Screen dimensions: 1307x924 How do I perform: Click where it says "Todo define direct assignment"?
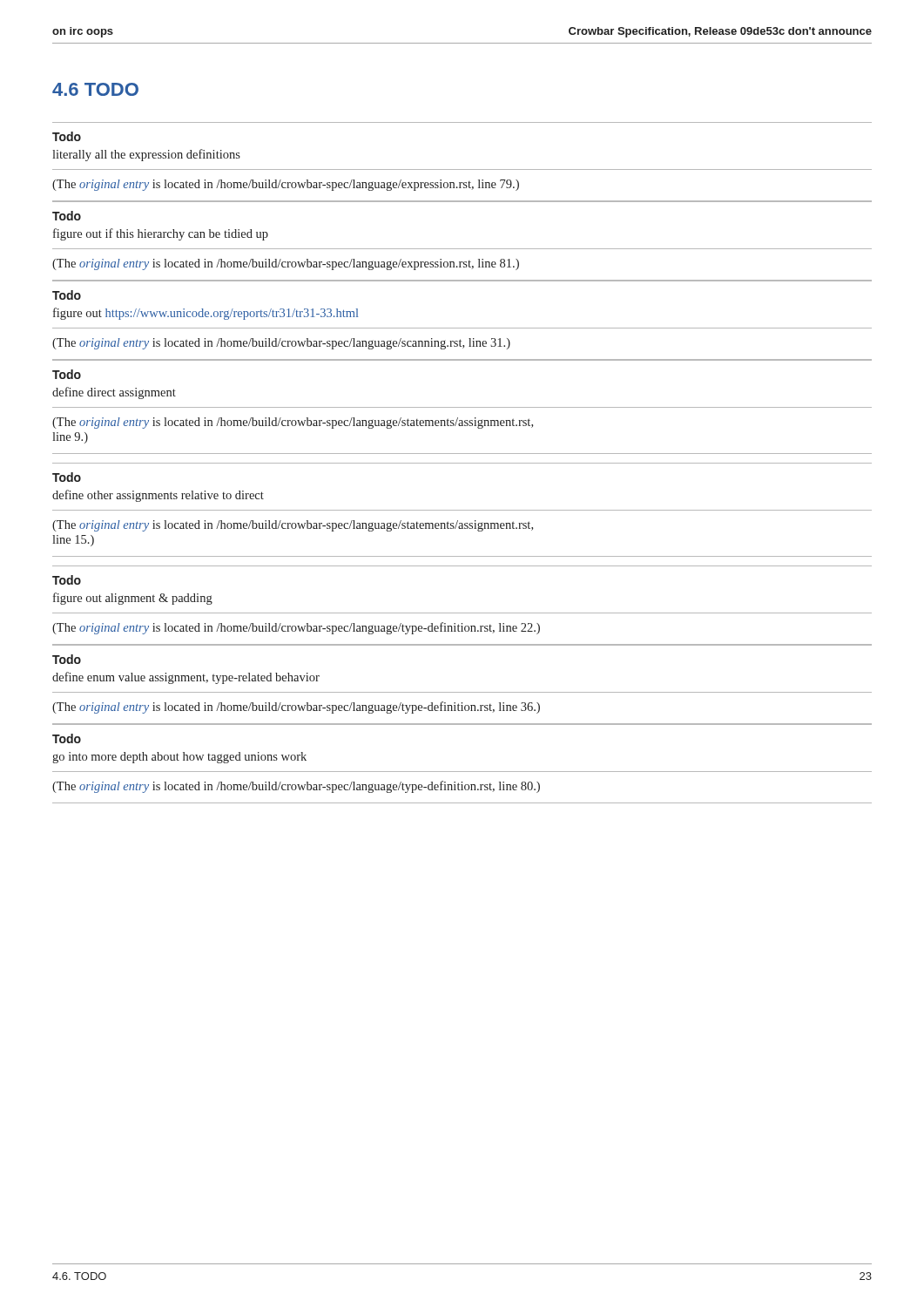tap(67, 374)
